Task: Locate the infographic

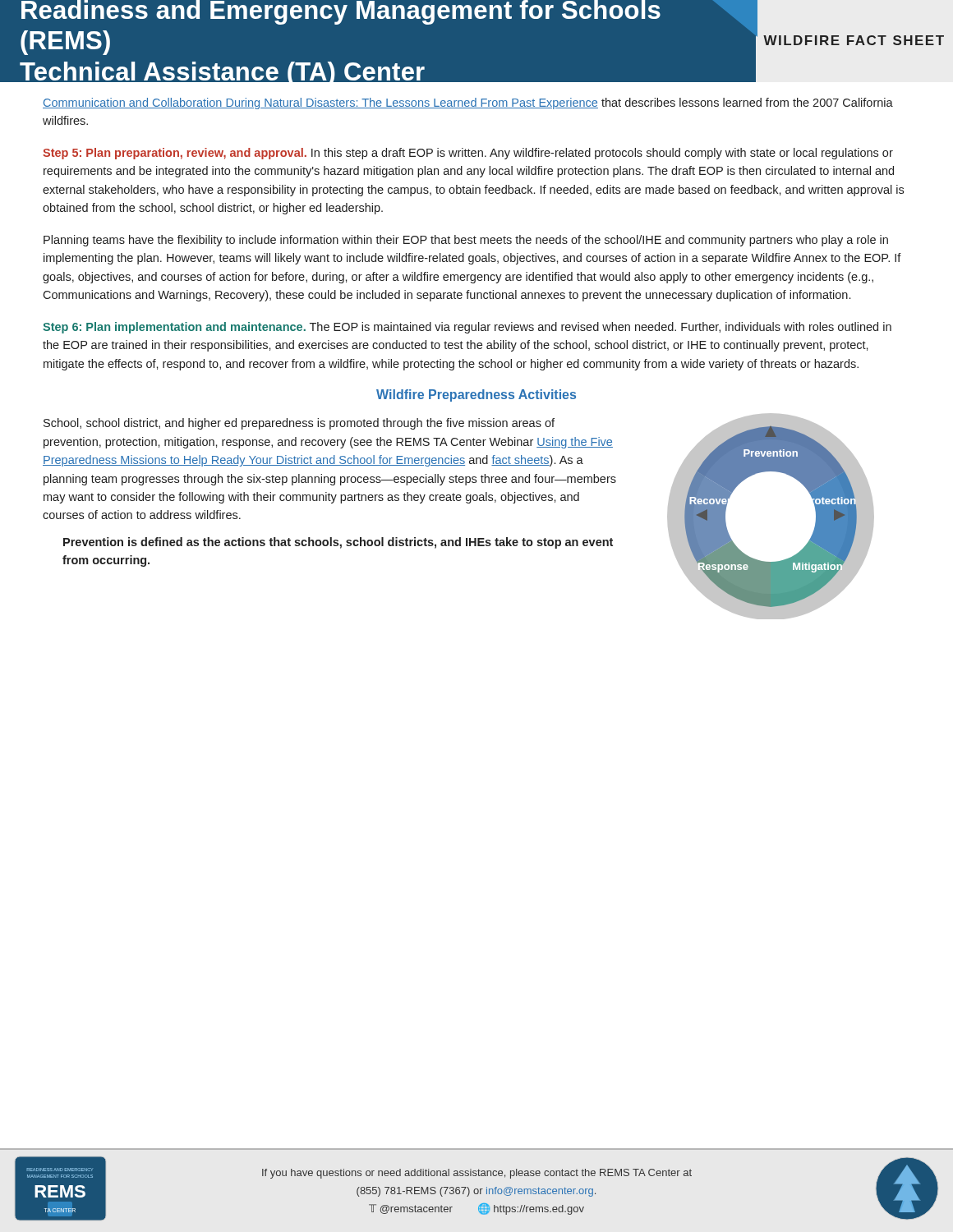Action: [771, 513]
